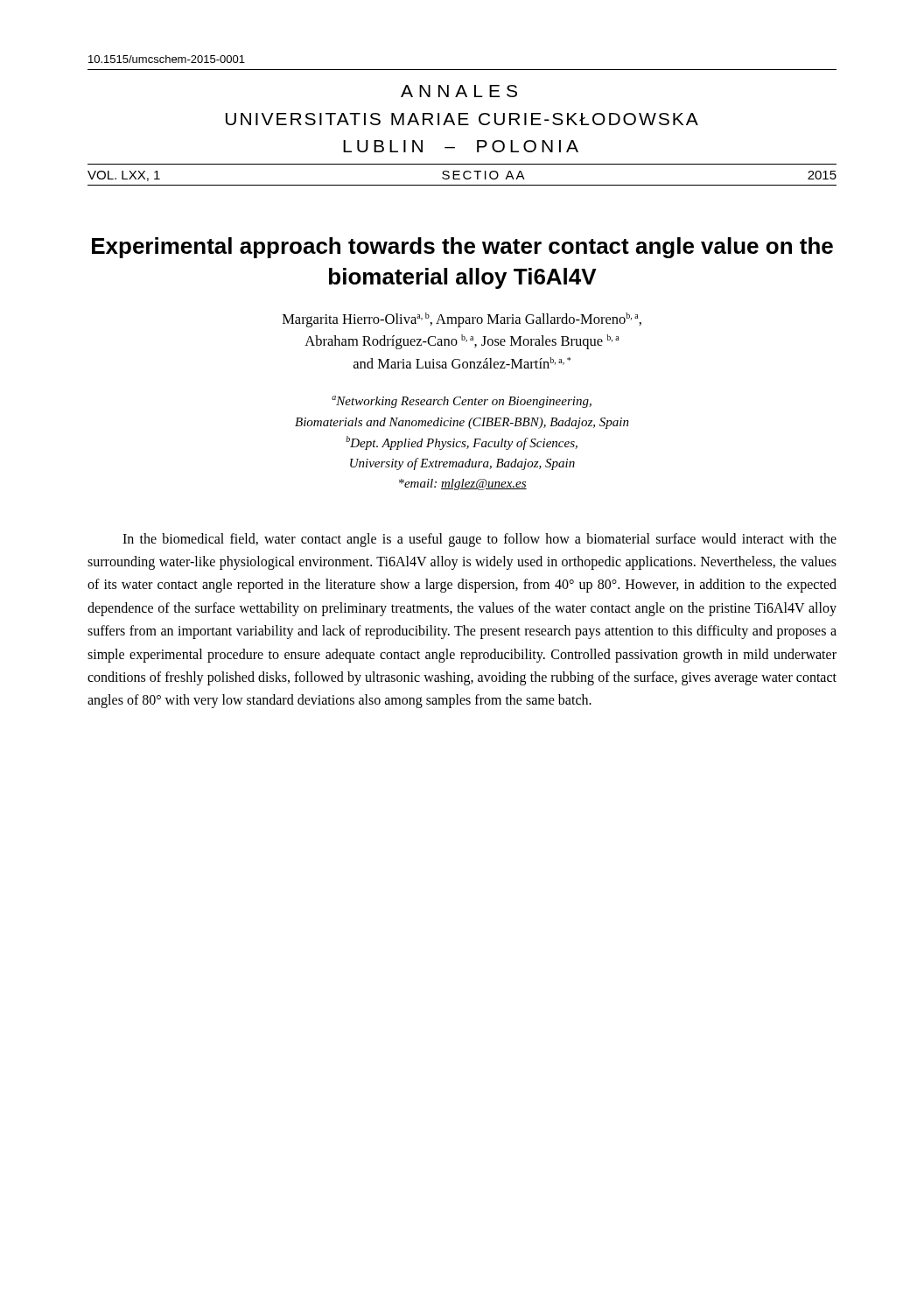
Task: Click on the passage starting "ANNALES UNIVERSITATIS MARIAE CURIE-SKŁODOWSKA LUBLIN – POLONIA"
Action: (x=462, y=118)
